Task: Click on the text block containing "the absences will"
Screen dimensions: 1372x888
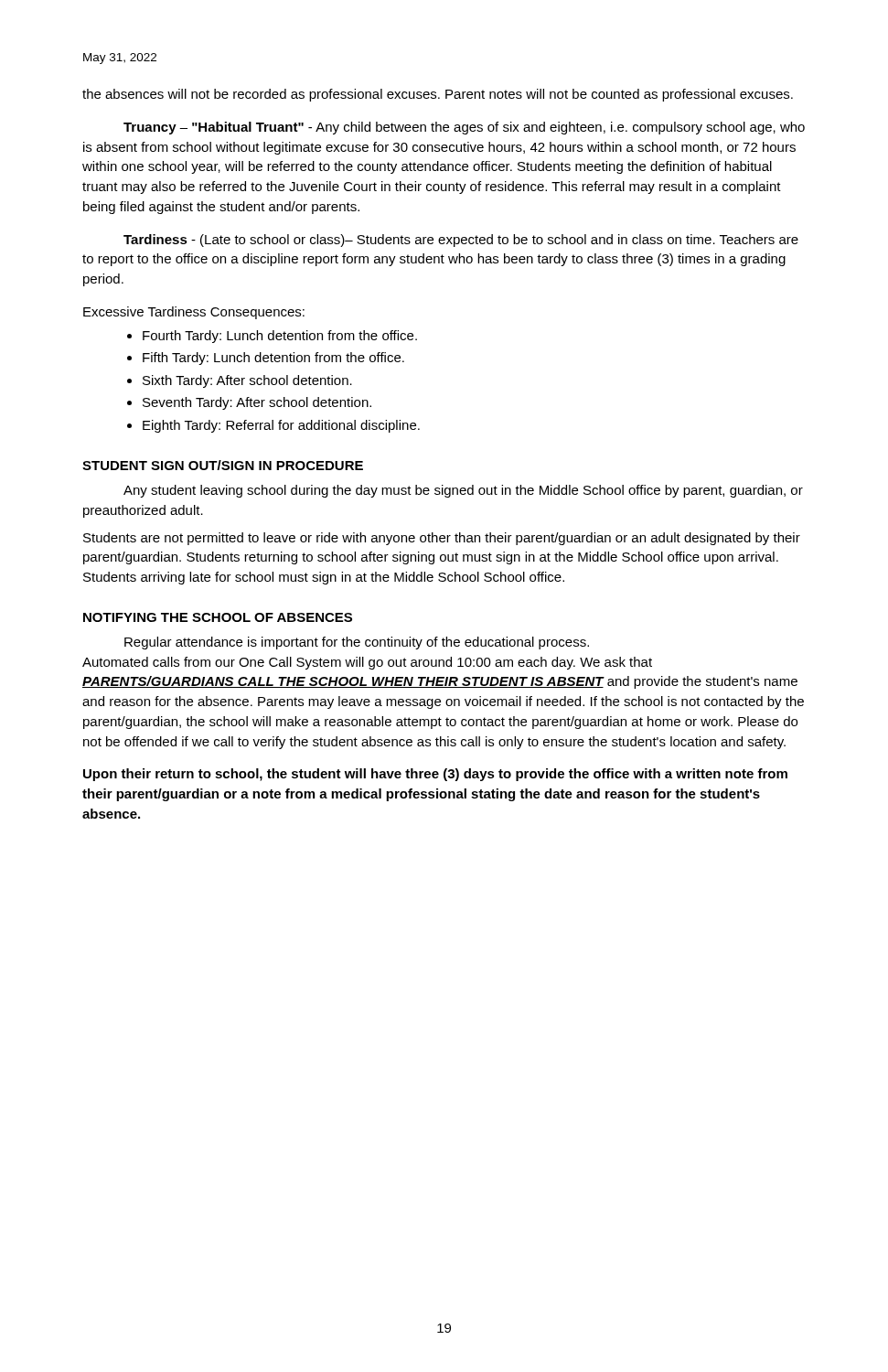Action: pos(438,94)
